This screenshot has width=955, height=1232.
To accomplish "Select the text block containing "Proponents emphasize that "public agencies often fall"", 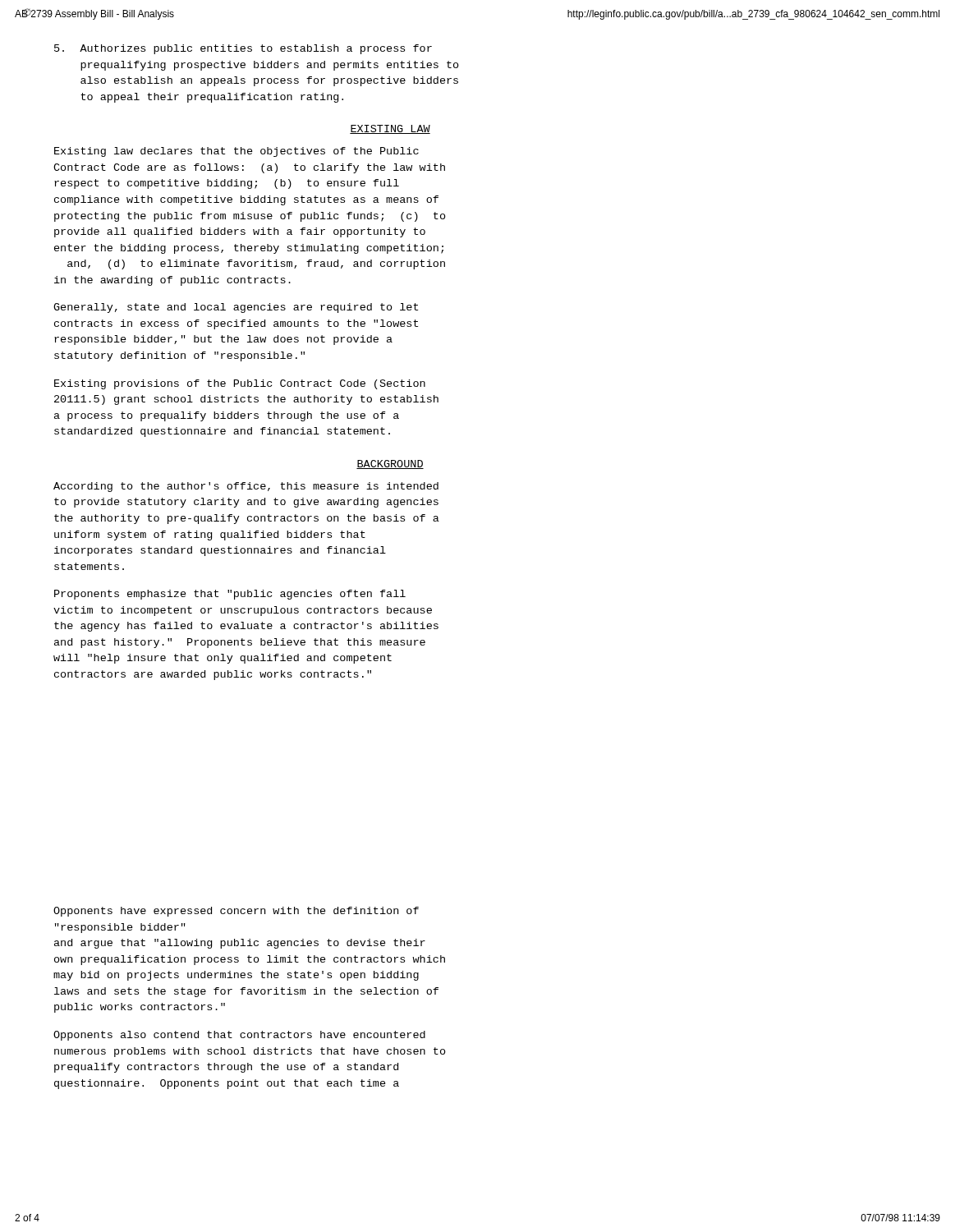I will click(246, 635).
